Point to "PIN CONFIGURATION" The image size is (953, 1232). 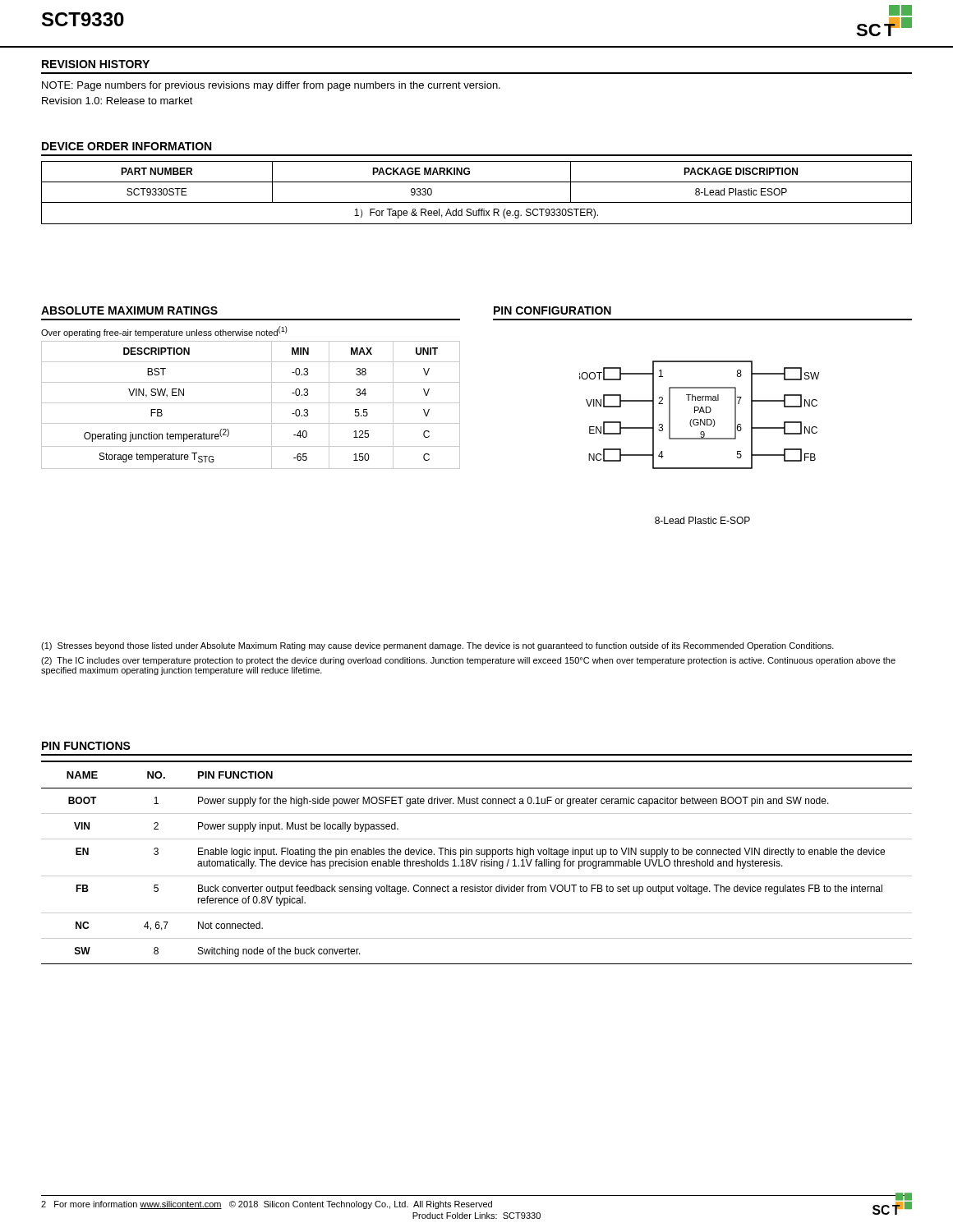pyautogui.click(x=552, y=310)
